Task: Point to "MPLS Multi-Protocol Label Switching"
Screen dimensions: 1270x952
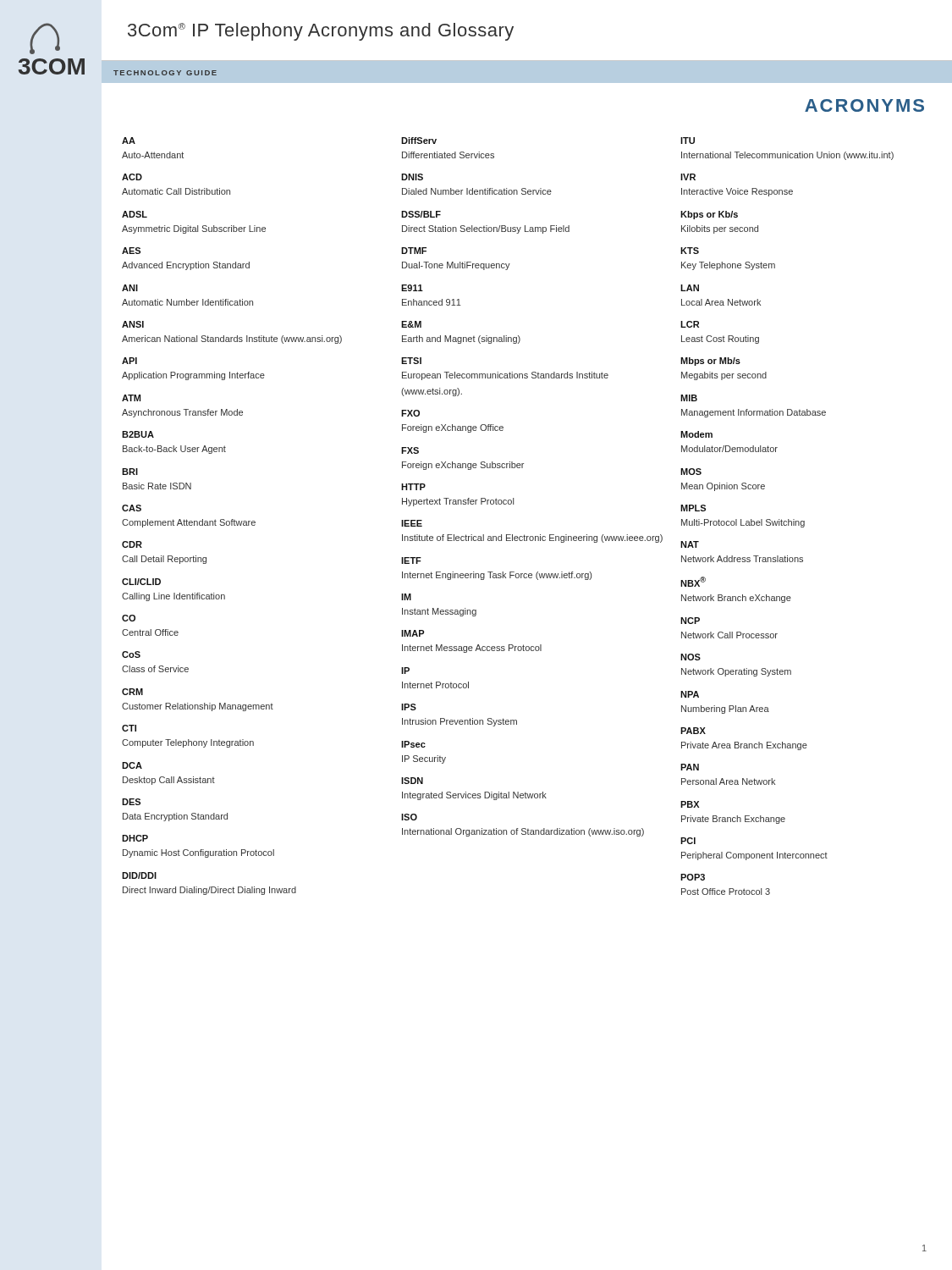Action: click(812, 515)
